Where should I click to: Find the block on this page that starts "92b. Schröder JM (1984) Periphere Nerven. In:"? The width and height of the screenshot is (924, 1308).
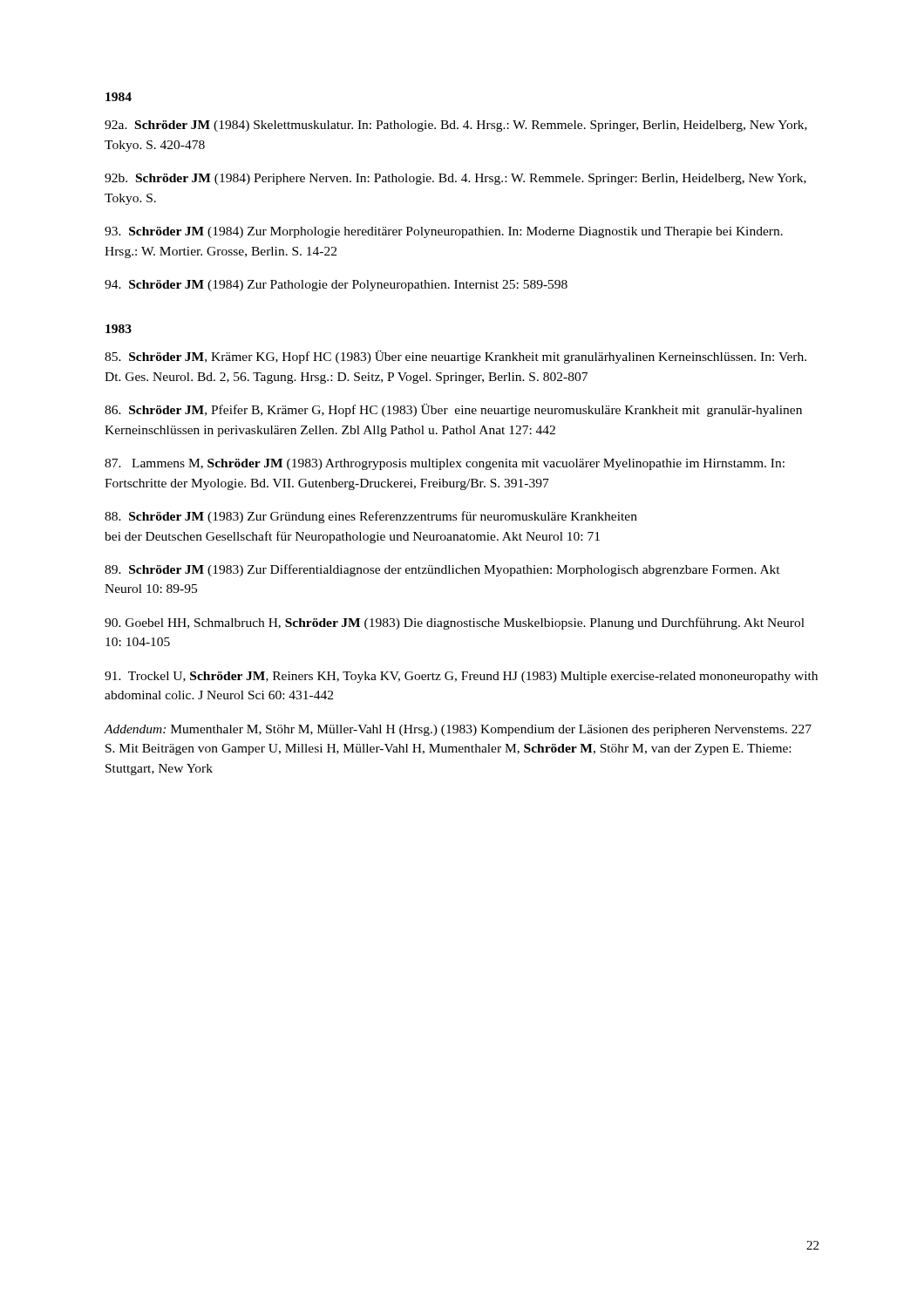[462, 188]
